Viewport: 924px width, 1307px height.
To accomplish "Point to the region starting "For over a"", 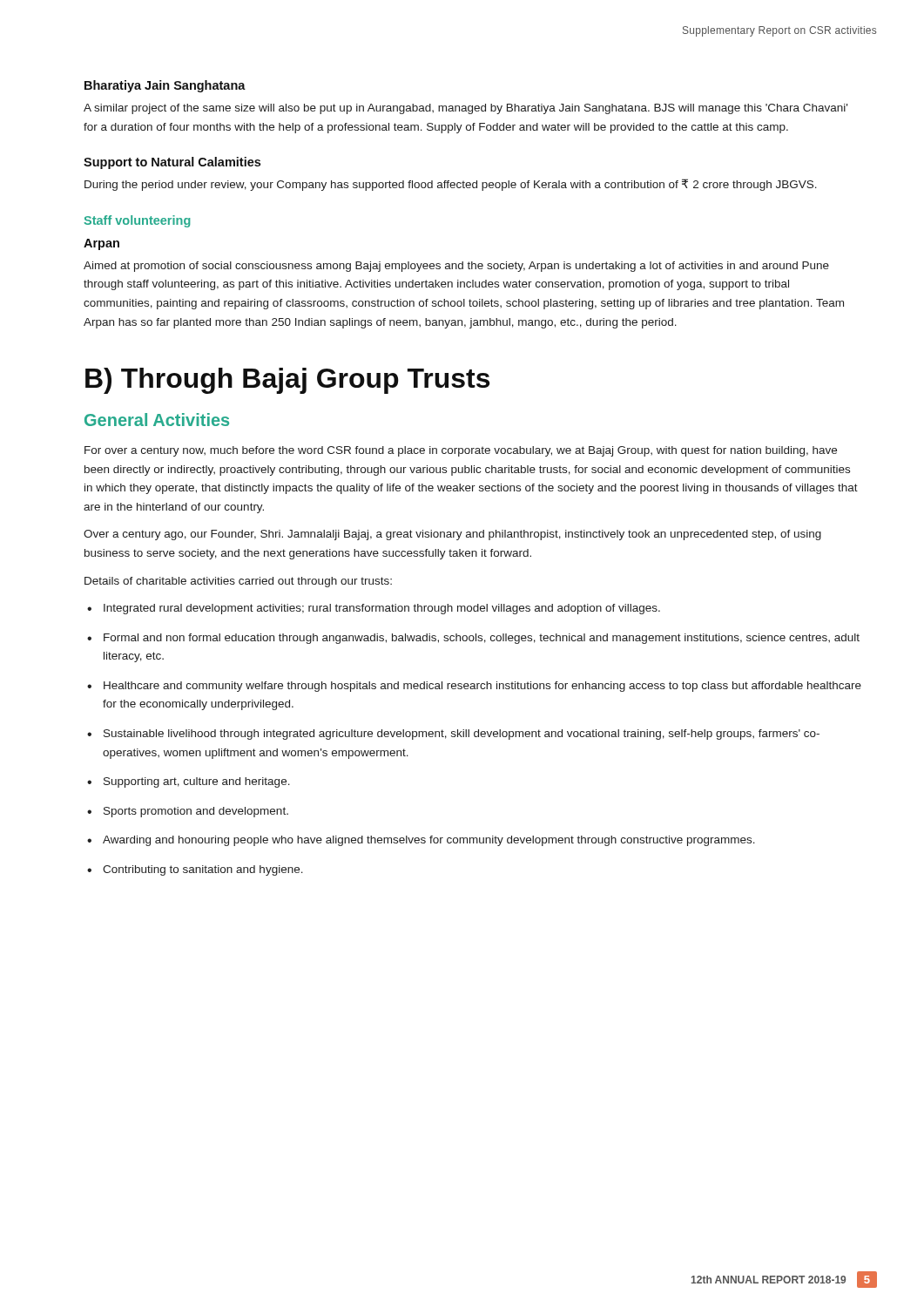I will tap(472, 478).
